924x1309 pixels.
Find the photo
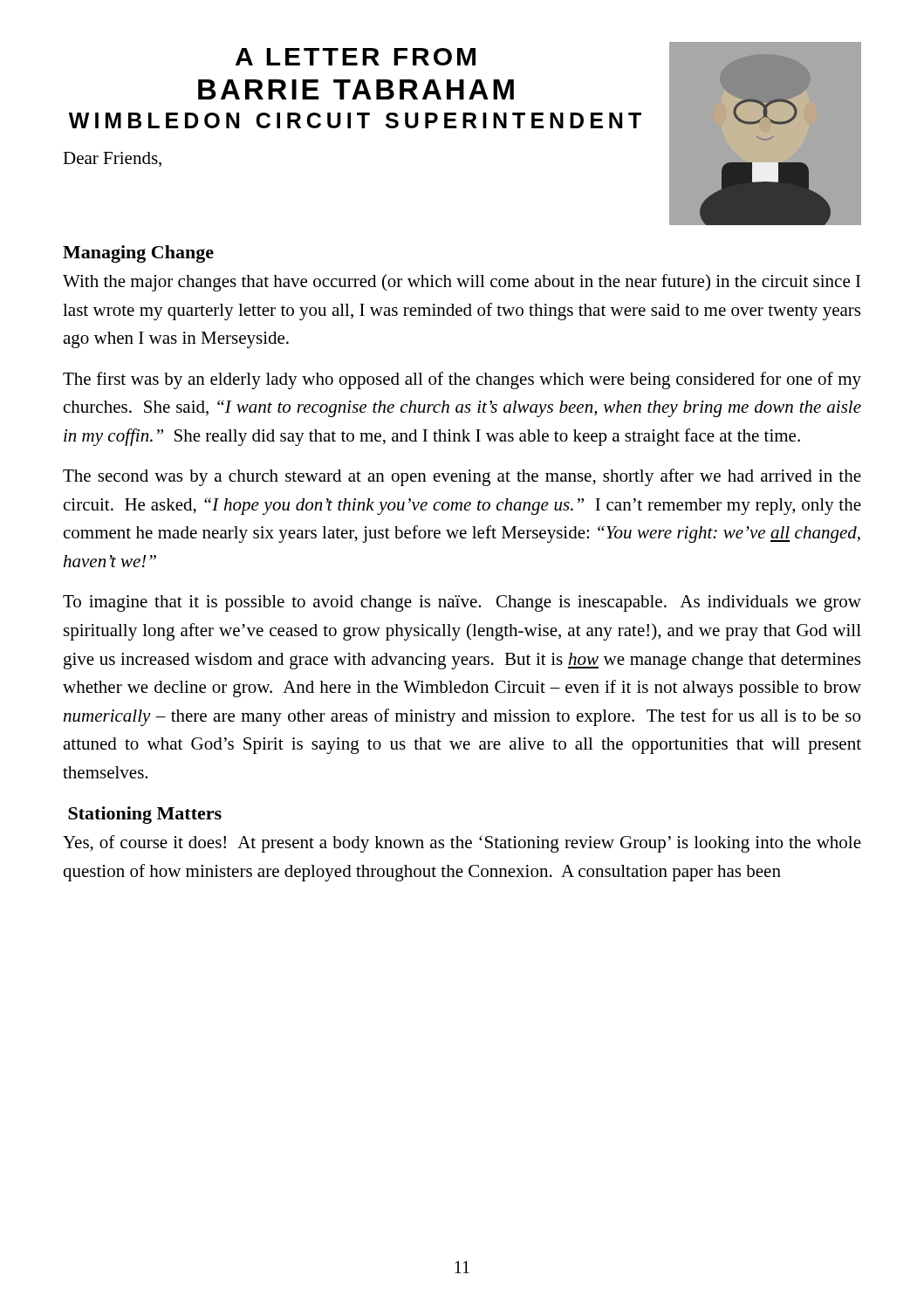(765, 134)
